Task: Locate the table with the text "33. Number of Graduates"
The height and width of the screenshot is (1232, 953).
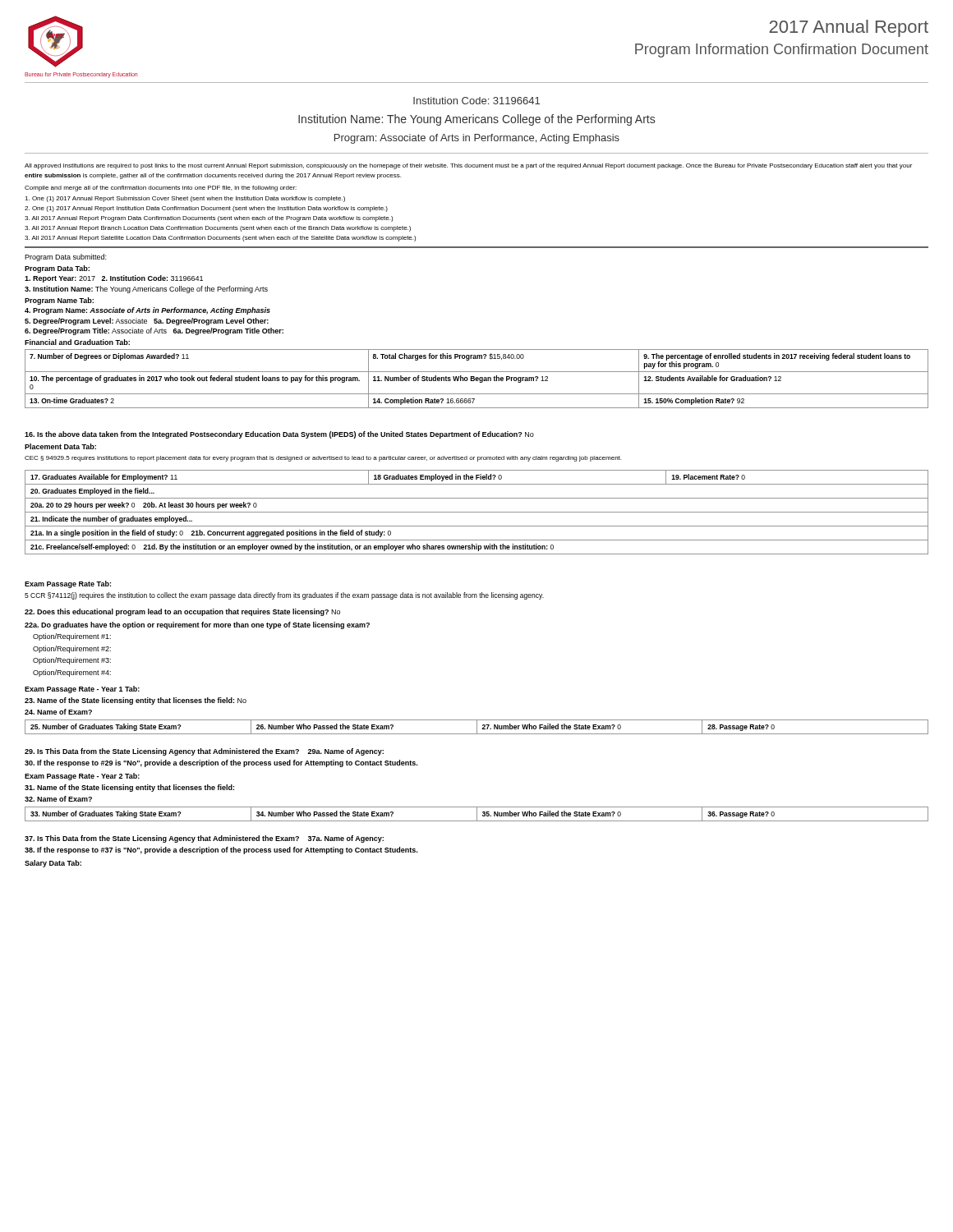Action: [x=476, y=814]
